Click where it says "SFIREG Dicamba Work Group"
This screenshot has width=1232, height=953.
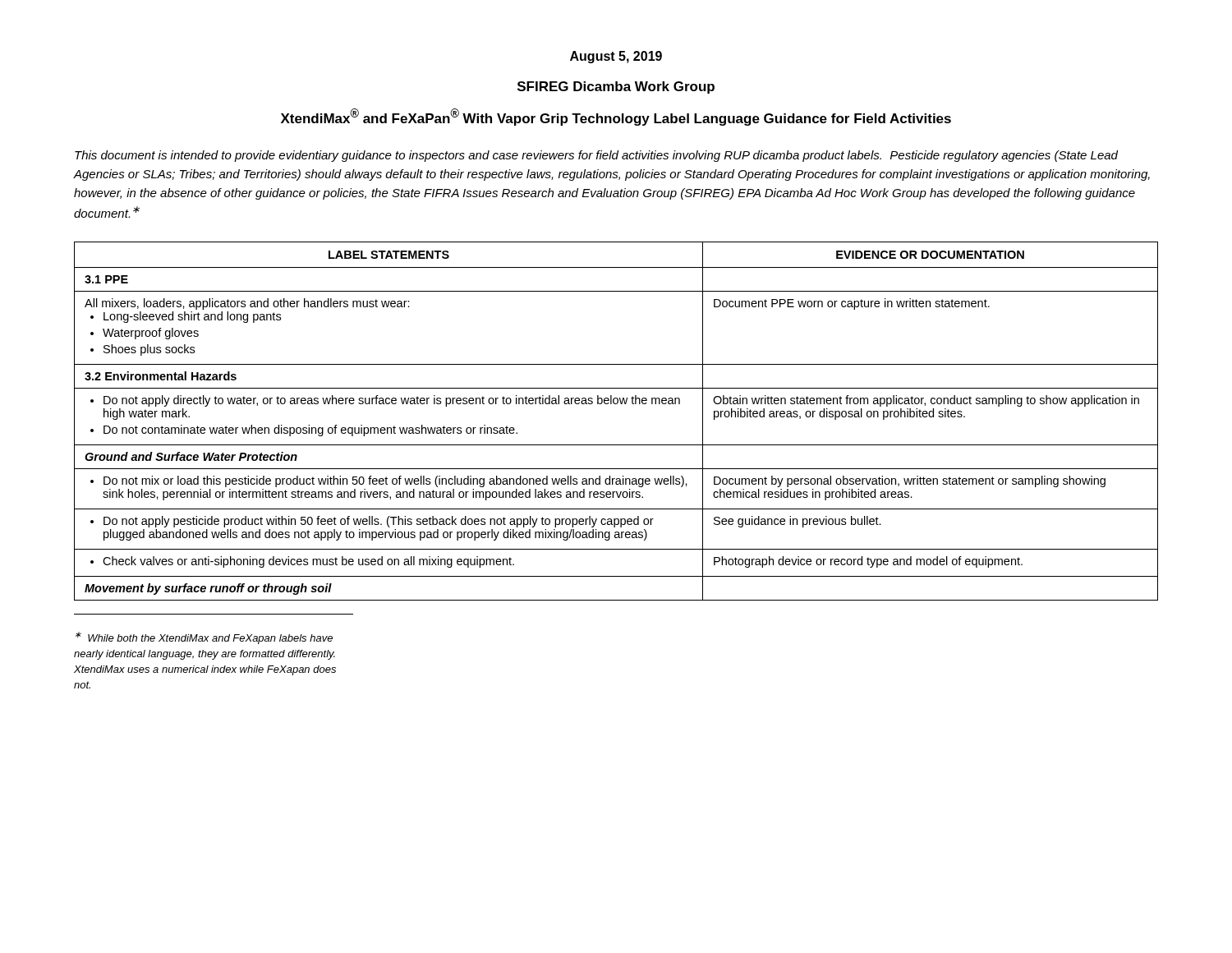(616, 87)
